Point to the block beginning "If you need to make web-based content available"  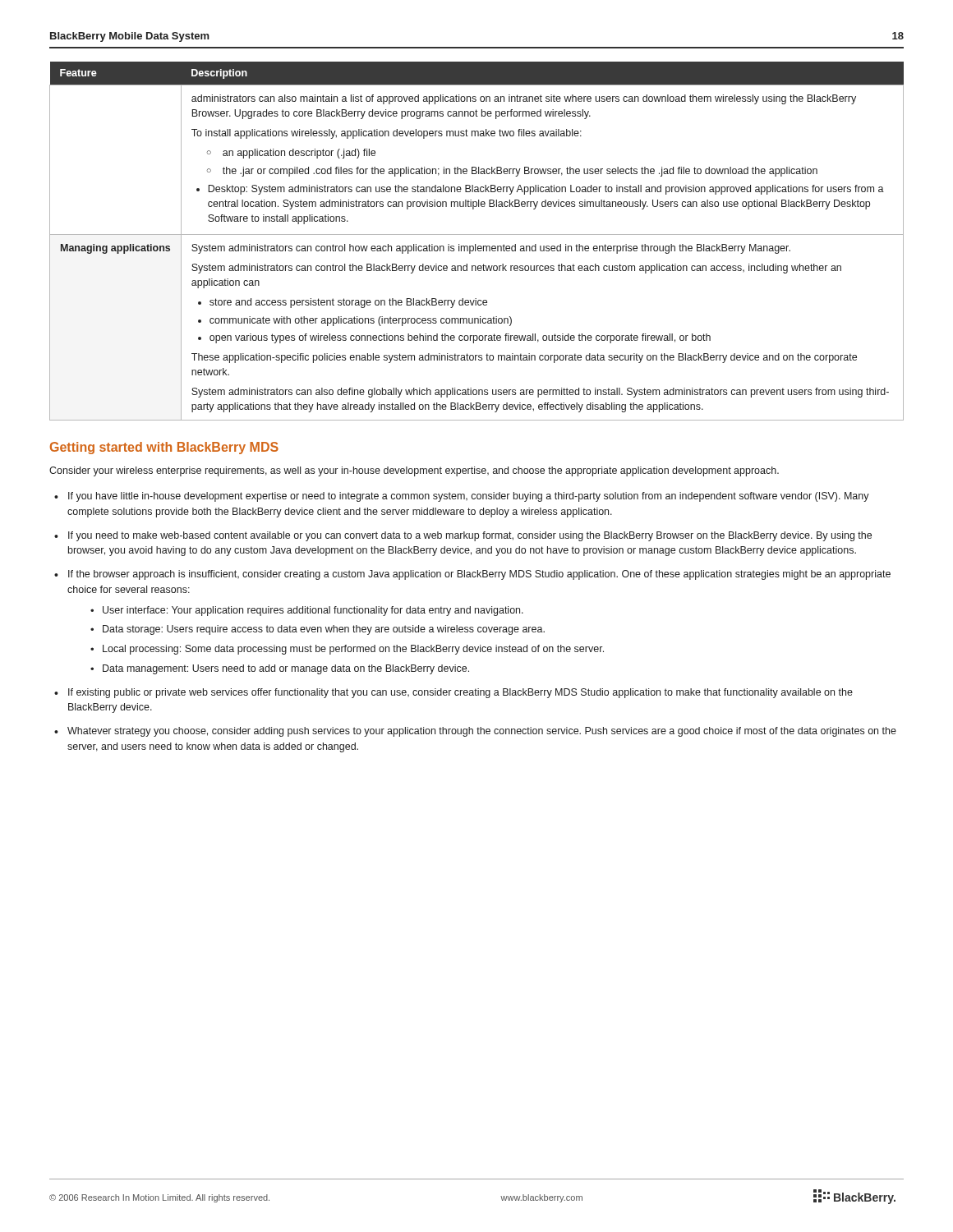470,543
